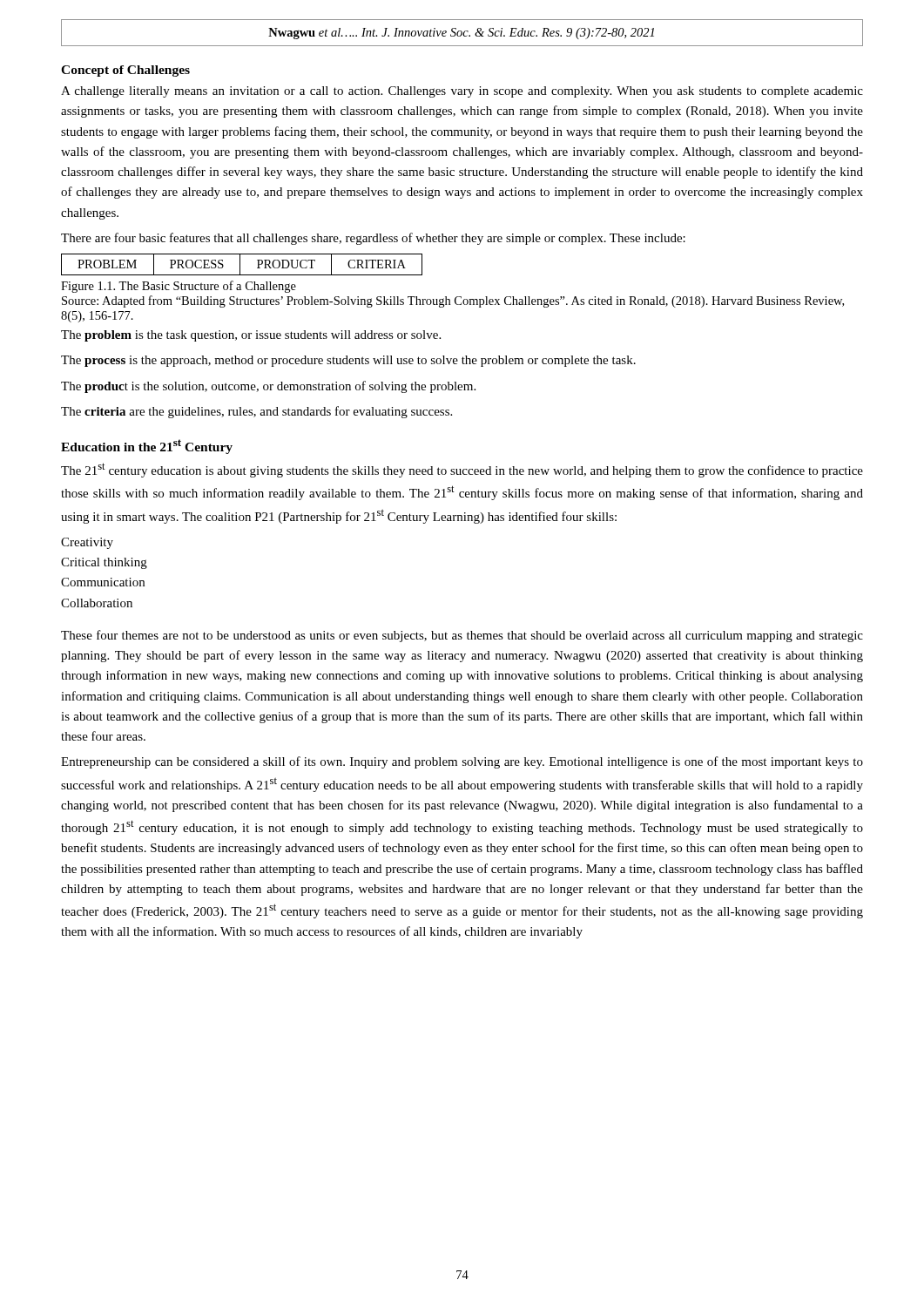Select the table
Viewport: 924px width, 1307px height.
tap(462, 264)
